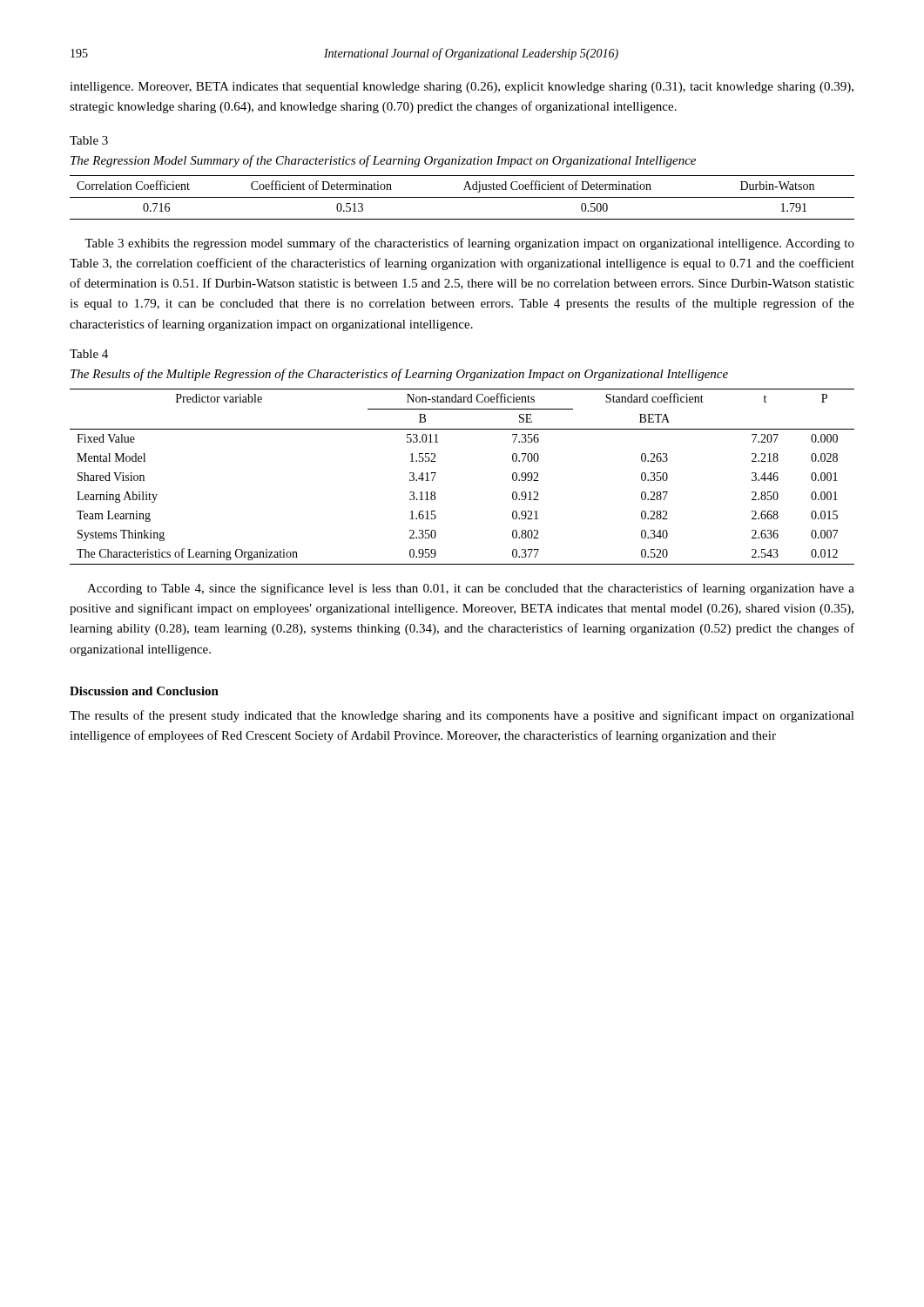Viewport: 924px width, 1307px height.
Task: Find the block on this page that starts "intelligence. Moreover, BETA indicates that sequential"
Action: point(462,96)
